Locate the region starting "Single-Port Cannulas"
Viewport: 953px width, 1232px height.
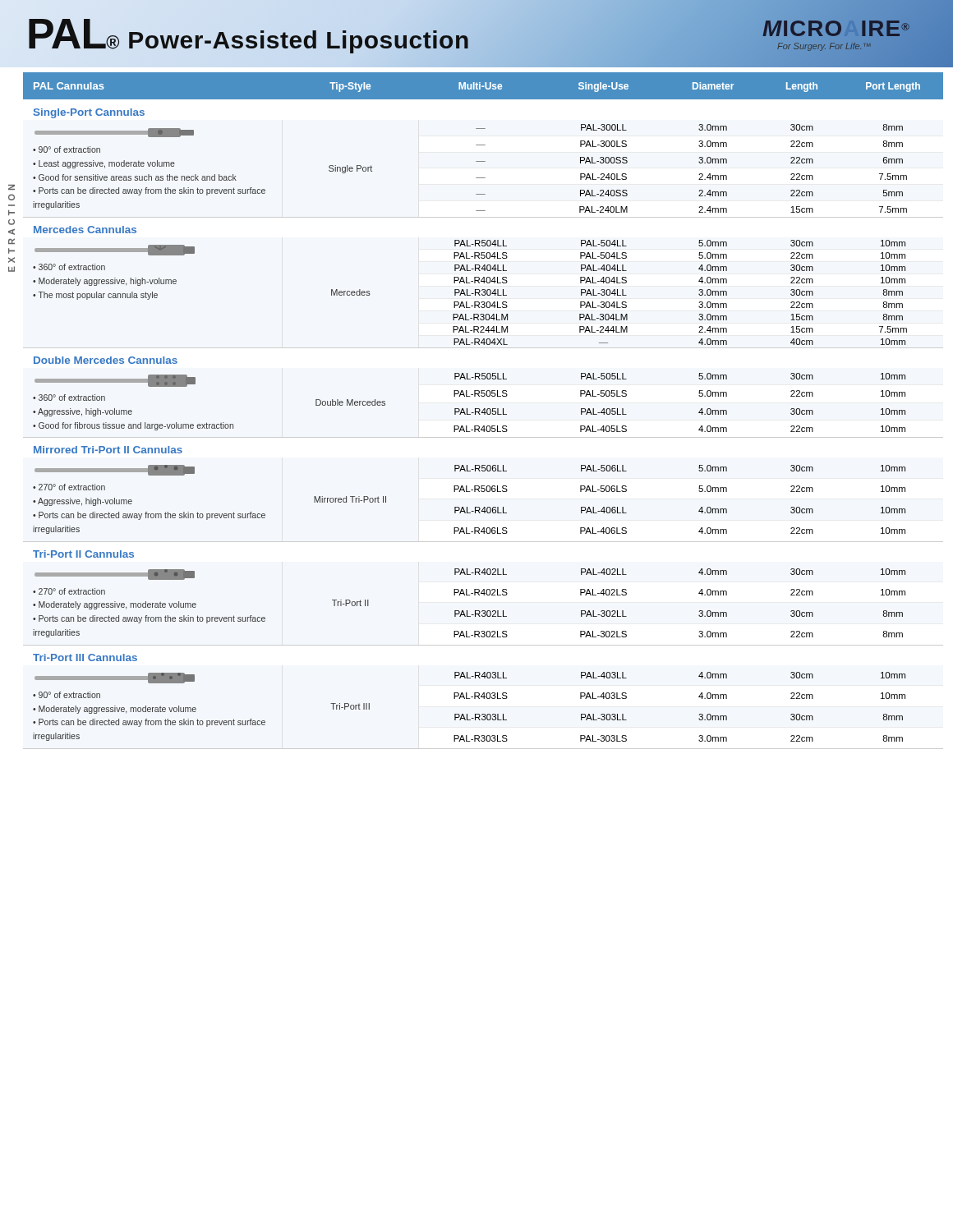click(x=89, y=112)
